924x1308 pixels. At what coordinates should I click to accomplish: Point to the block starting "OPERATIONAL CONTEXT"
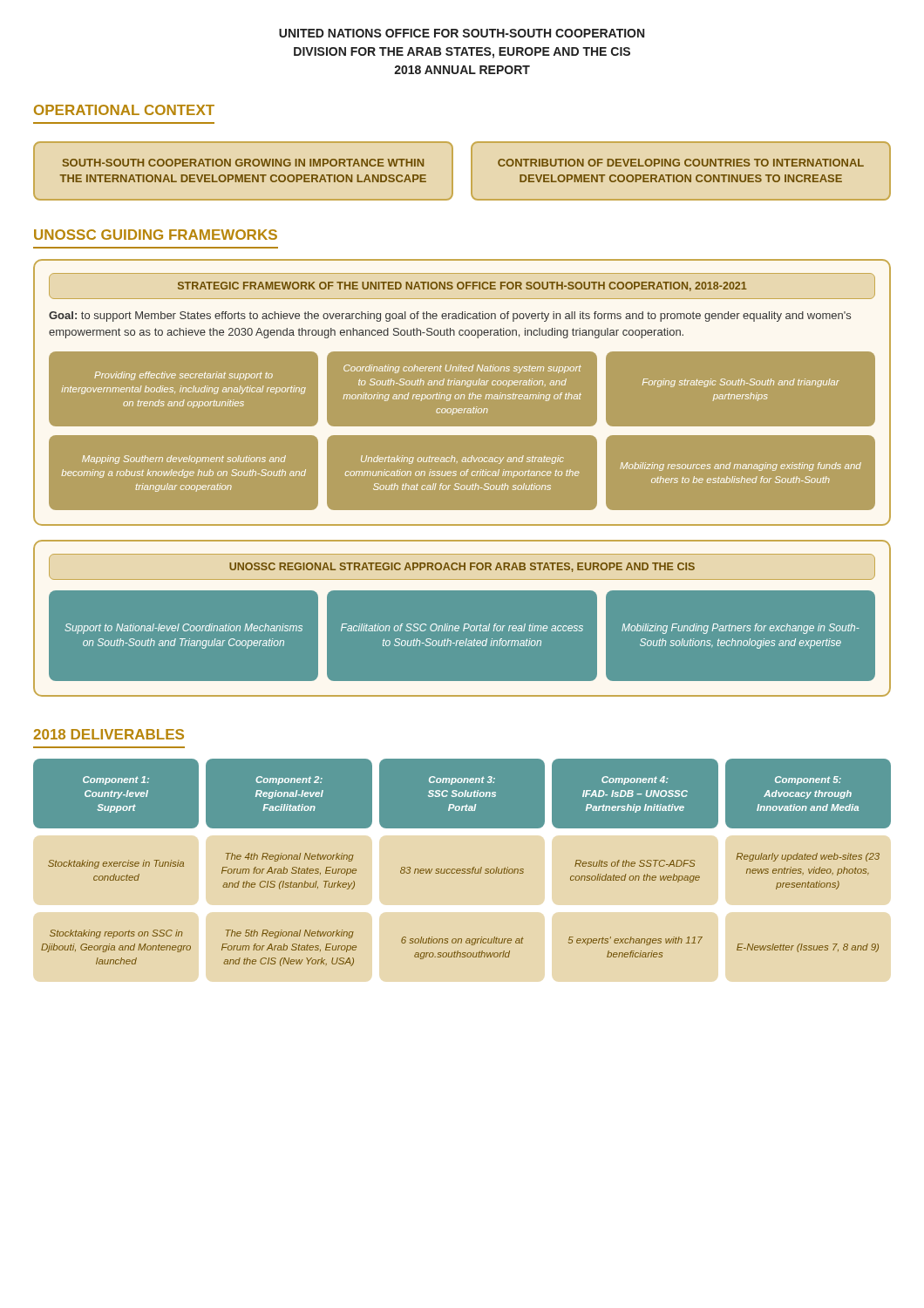tap(124, 113)
